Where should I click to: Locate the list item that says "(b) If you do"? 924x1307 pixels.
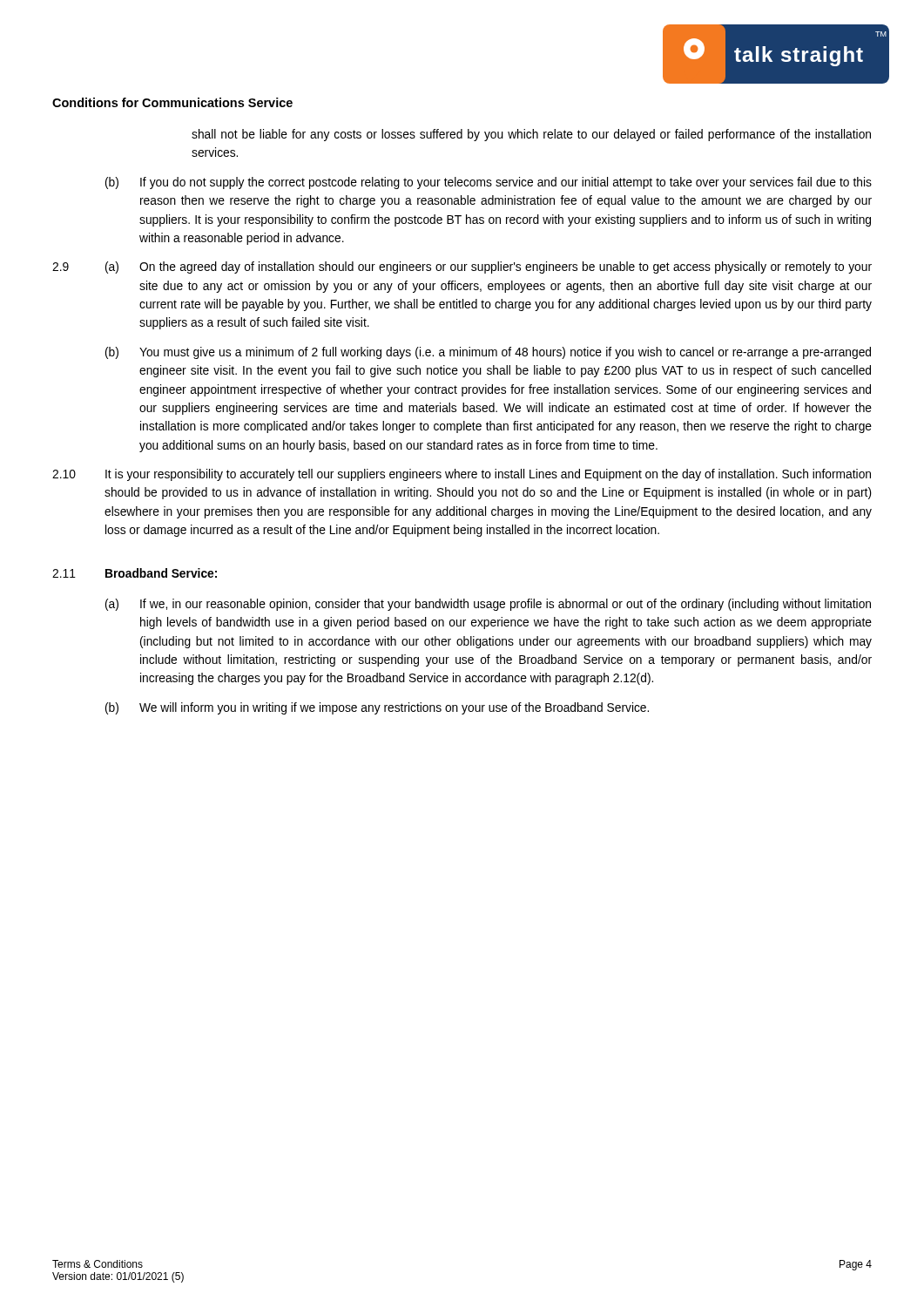[488, 210]
